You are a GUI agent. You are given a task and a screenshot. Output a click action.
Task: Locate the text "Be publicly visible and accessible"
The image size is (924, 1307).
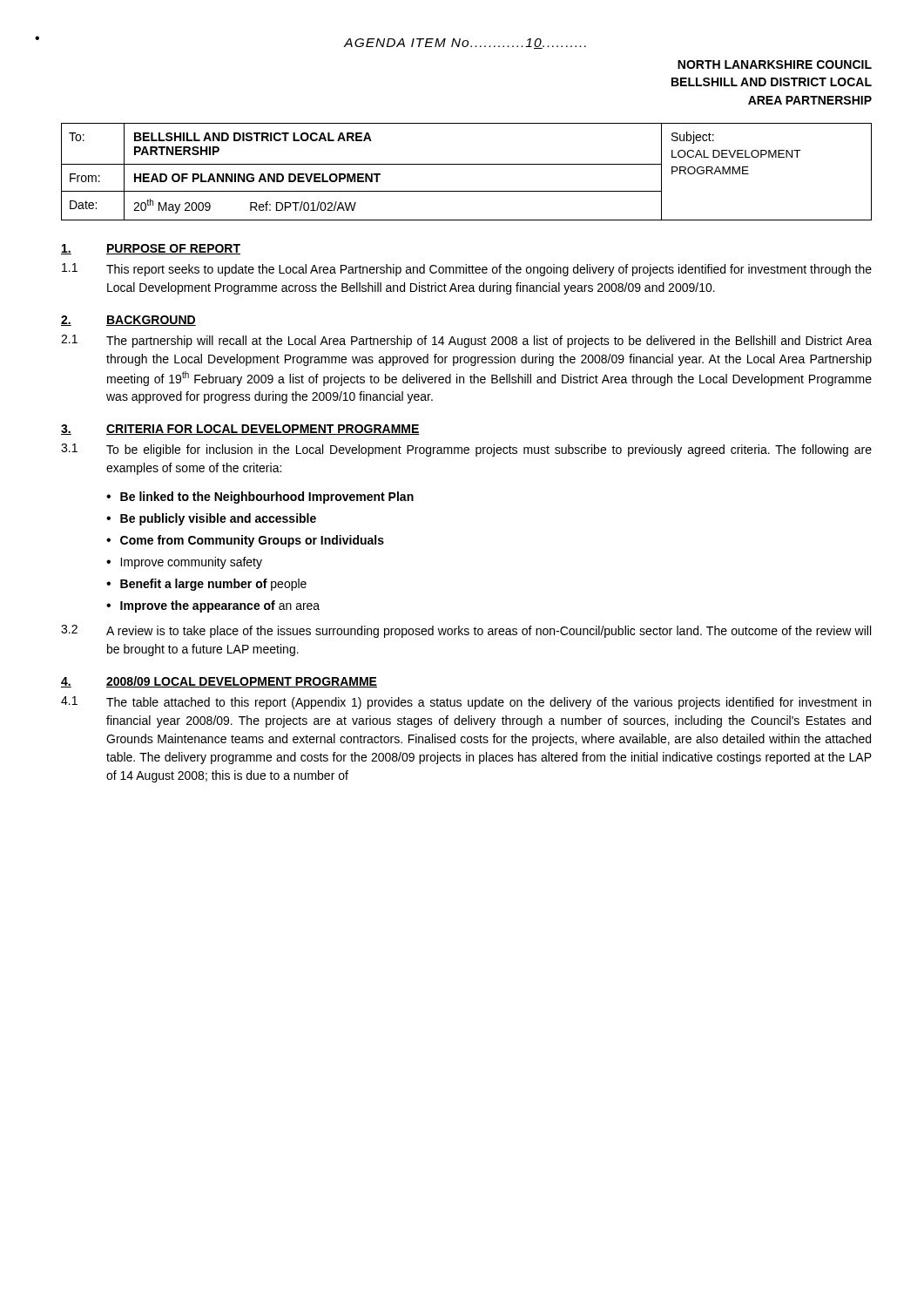[x=218, y=519]
